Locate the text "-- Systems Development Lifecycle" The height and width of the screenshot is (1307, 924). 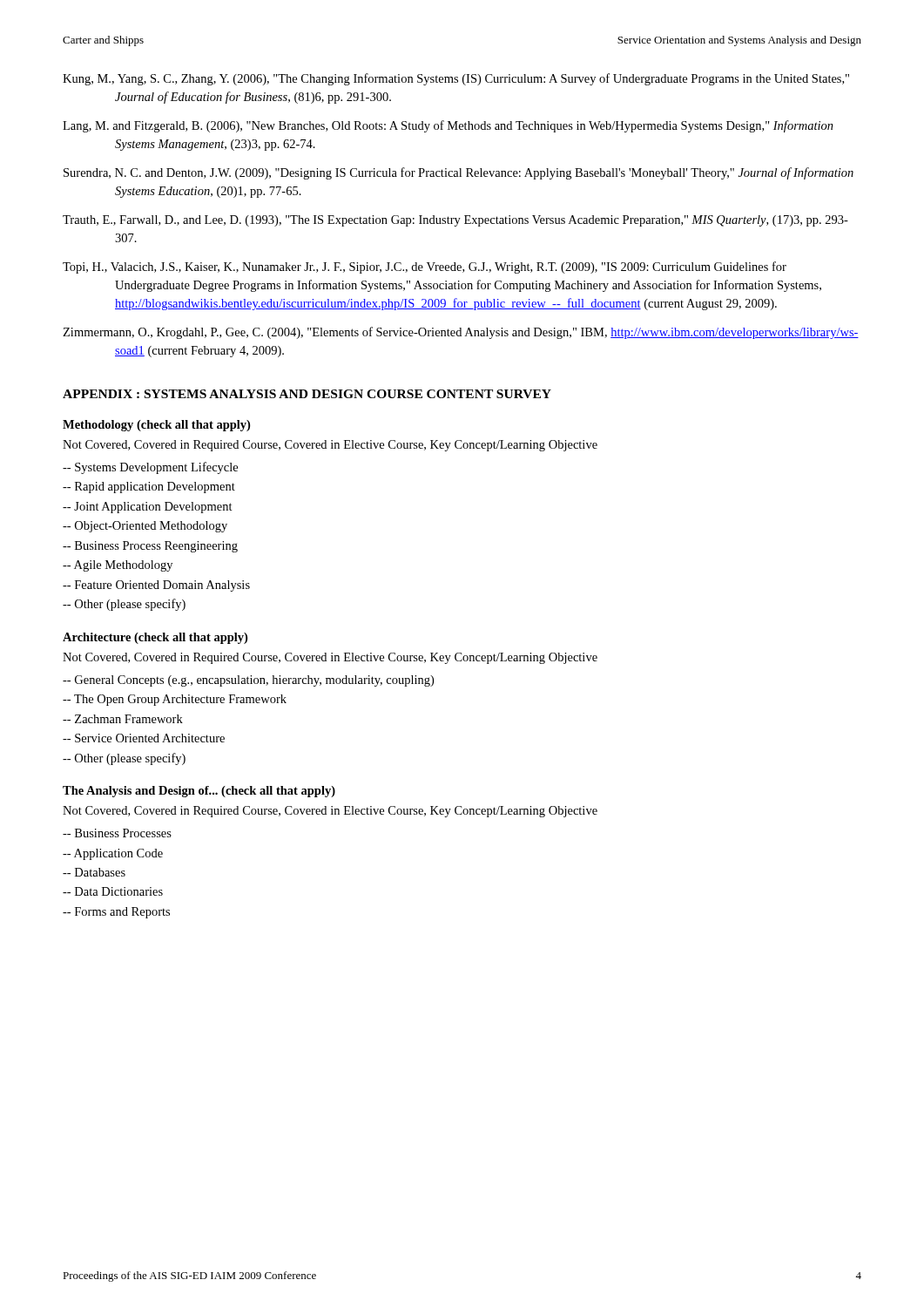point(151,467)
